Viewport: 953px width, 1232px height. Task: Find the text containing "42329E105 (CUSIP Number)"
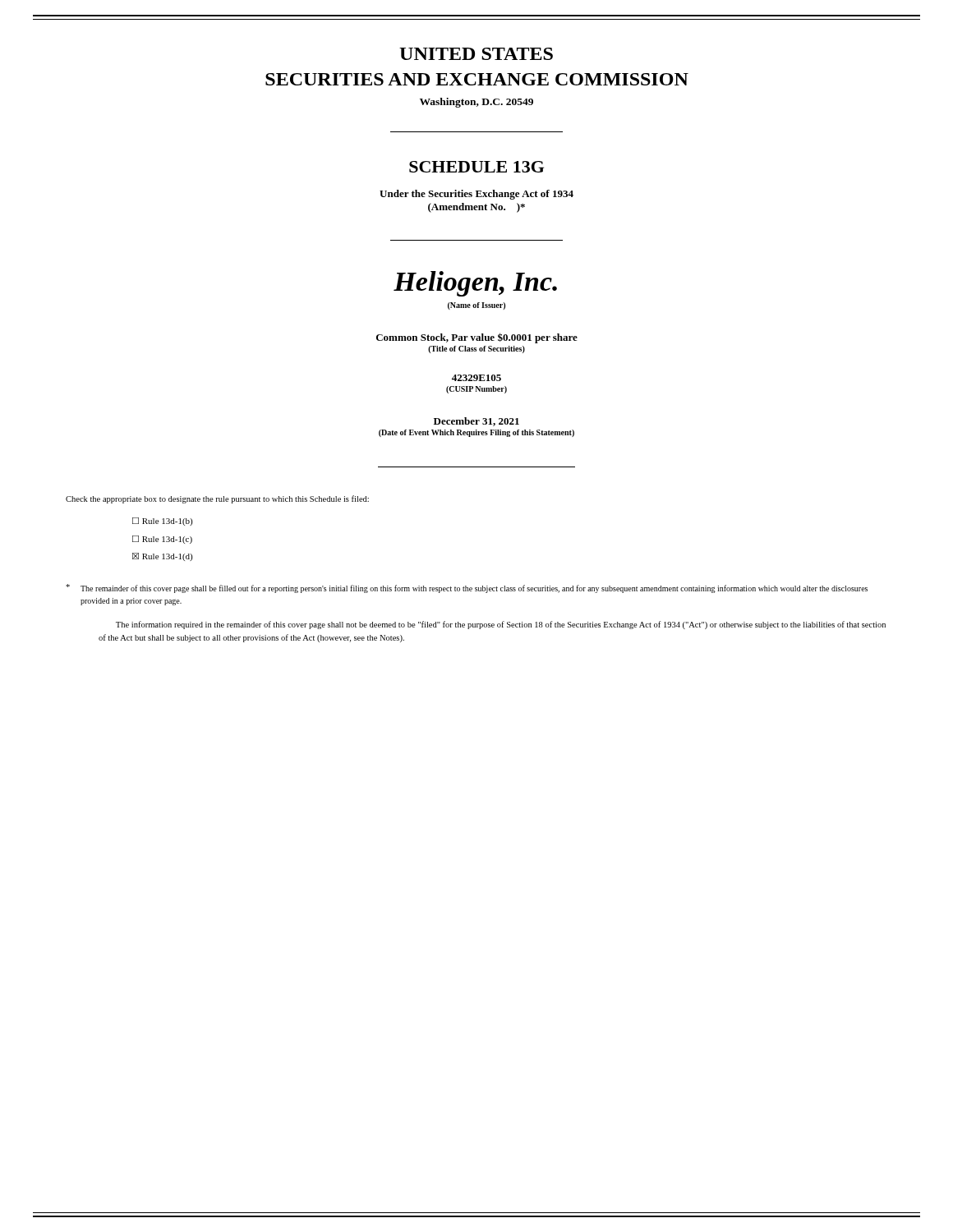476,383
